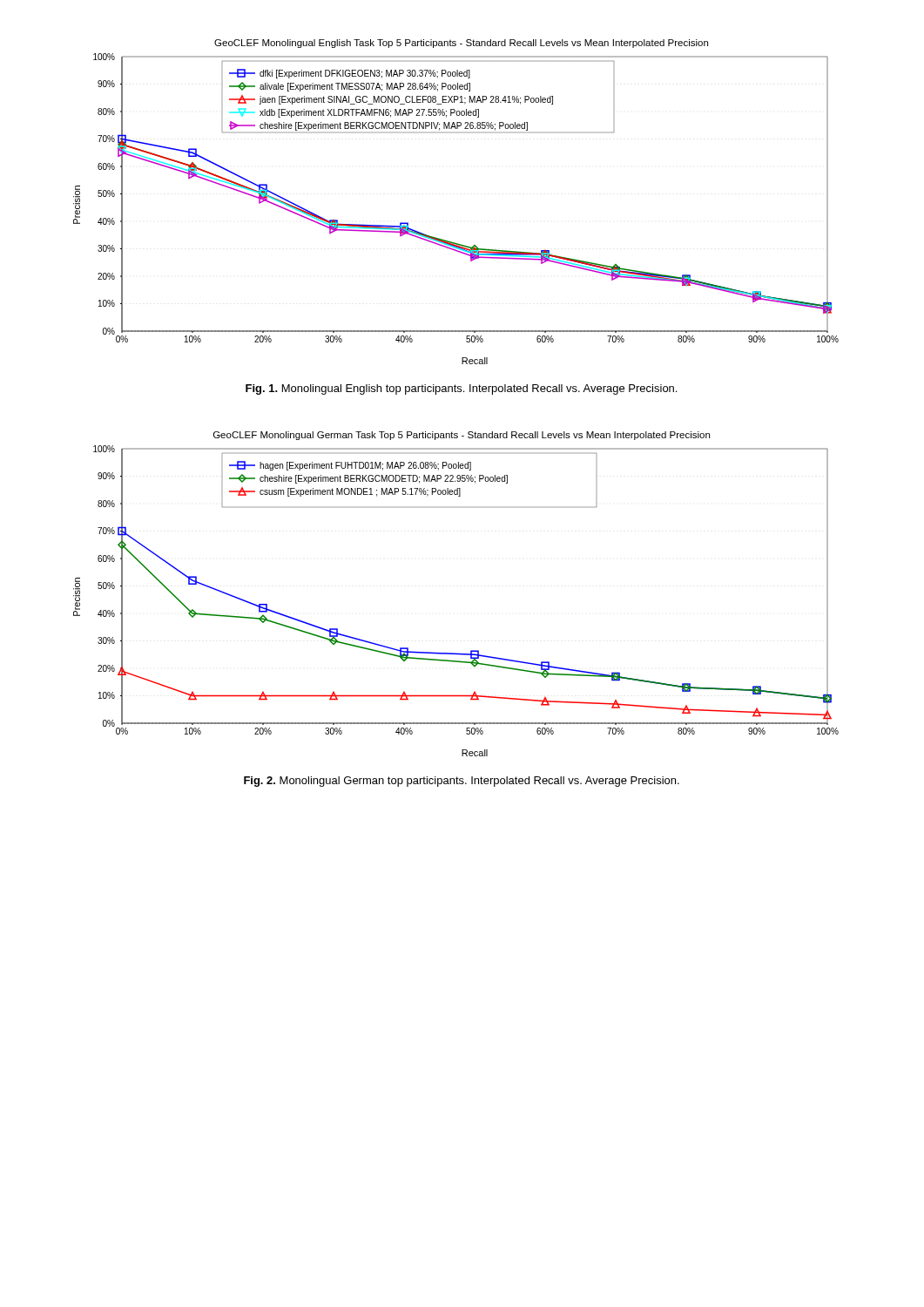
Task: Select the block starting "Fig. 2. Monolingual German top participants. Interpolated Recall"
Action: [462, 780]
